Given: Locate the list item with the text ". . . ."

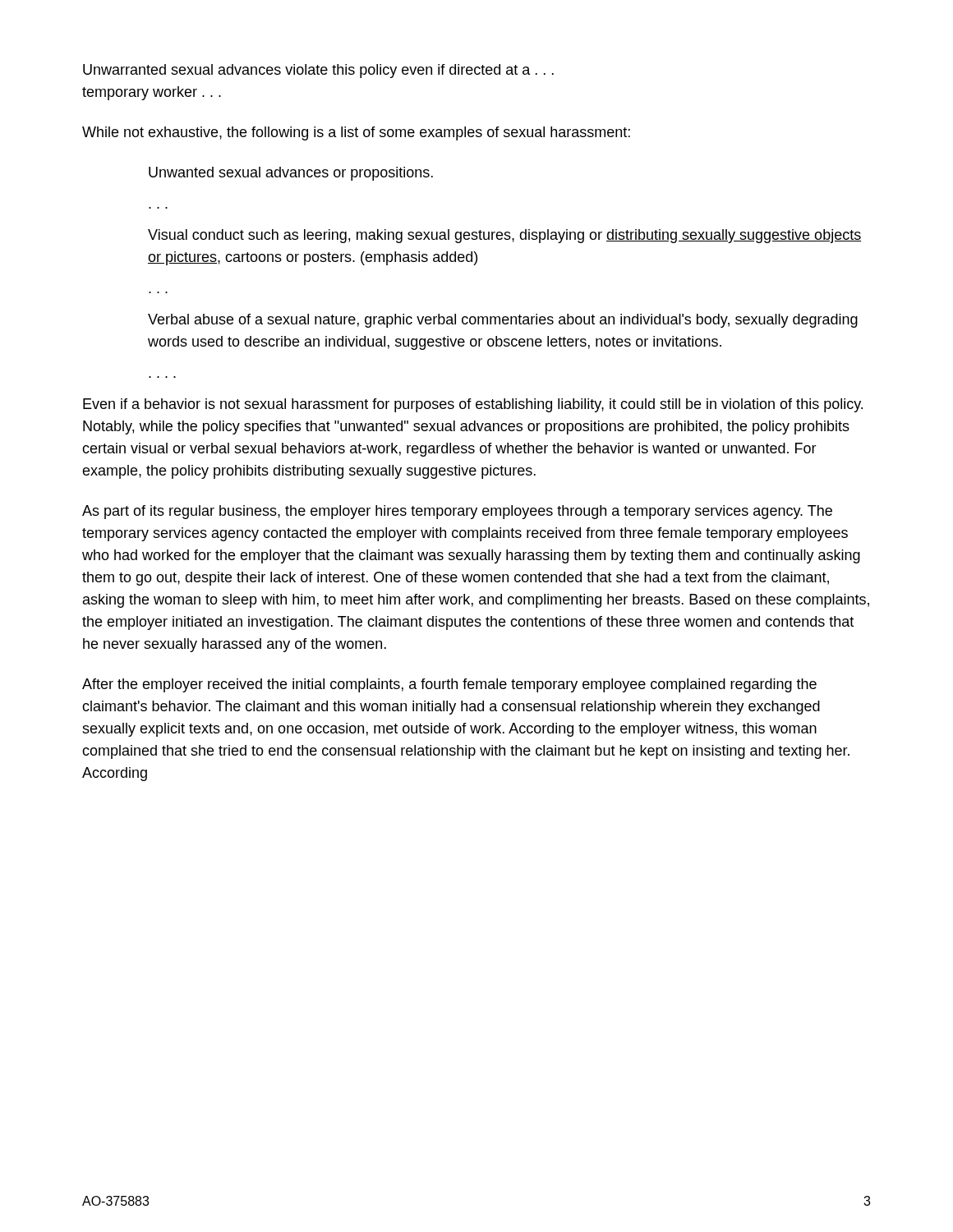Looking at the screenshot, I should coord(162,373).
